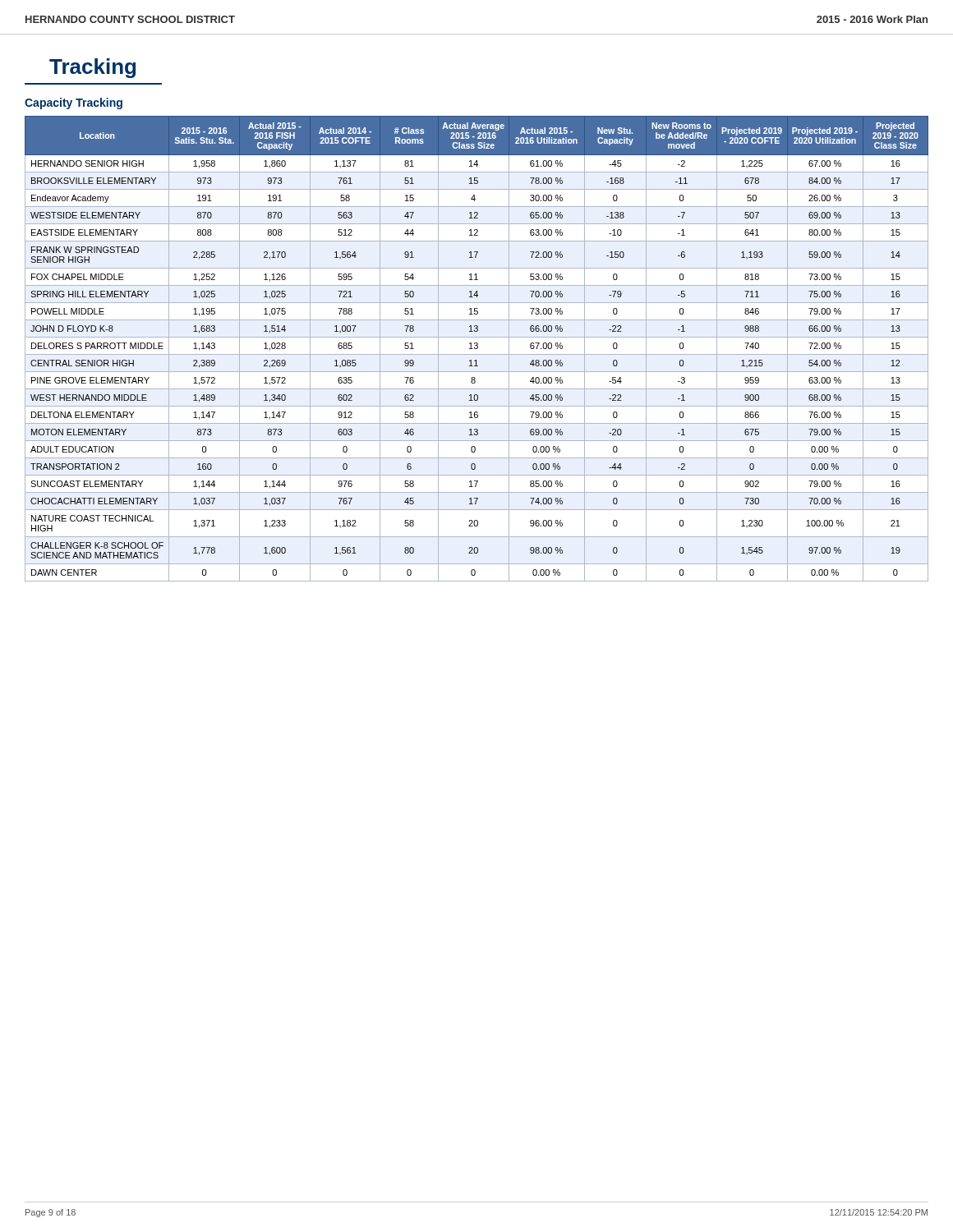Locate the section header containing "Capacity Tracking"

(74, 103)
